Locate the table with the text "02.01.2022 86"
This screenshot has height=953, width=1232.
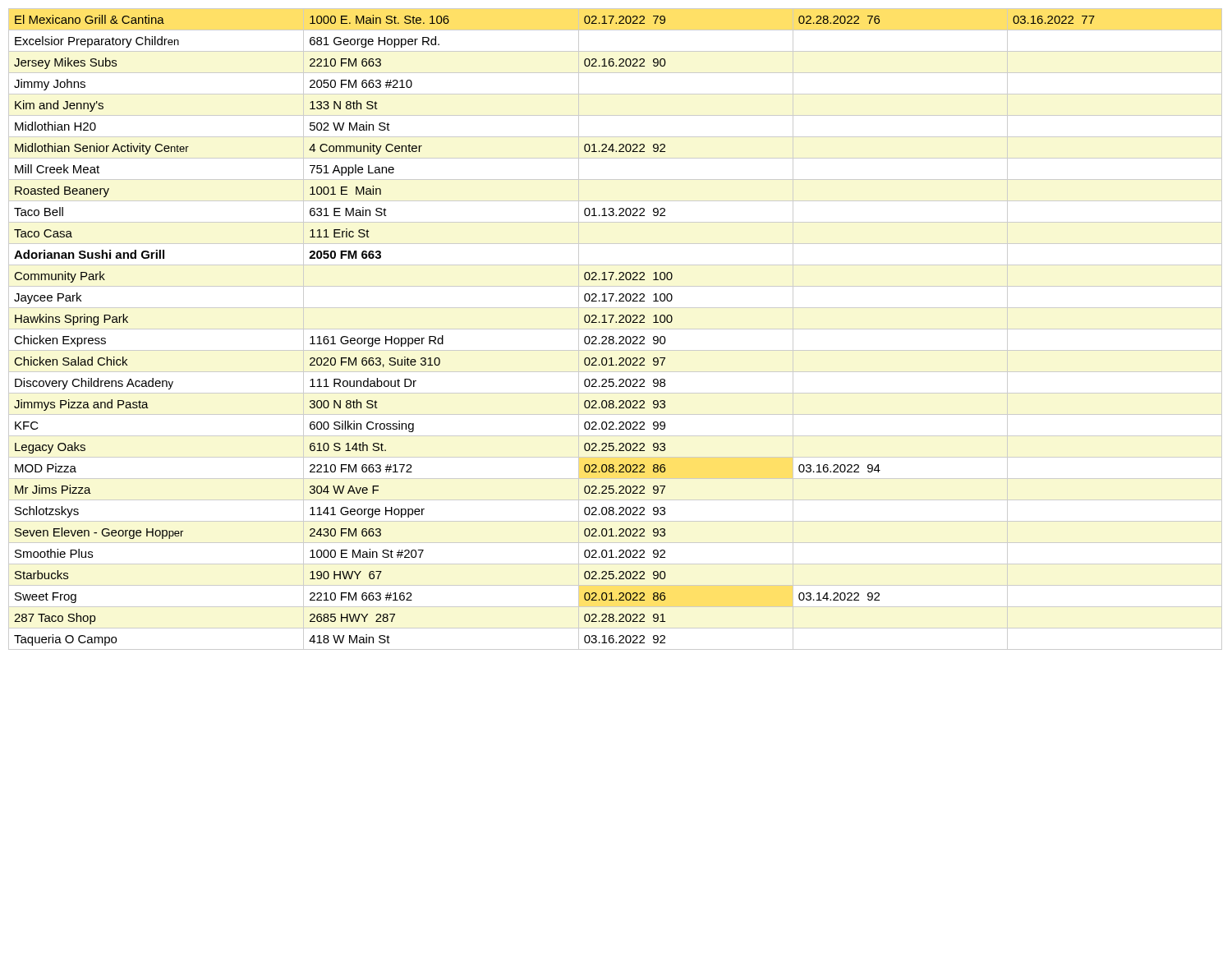click(x=615, y=329)
